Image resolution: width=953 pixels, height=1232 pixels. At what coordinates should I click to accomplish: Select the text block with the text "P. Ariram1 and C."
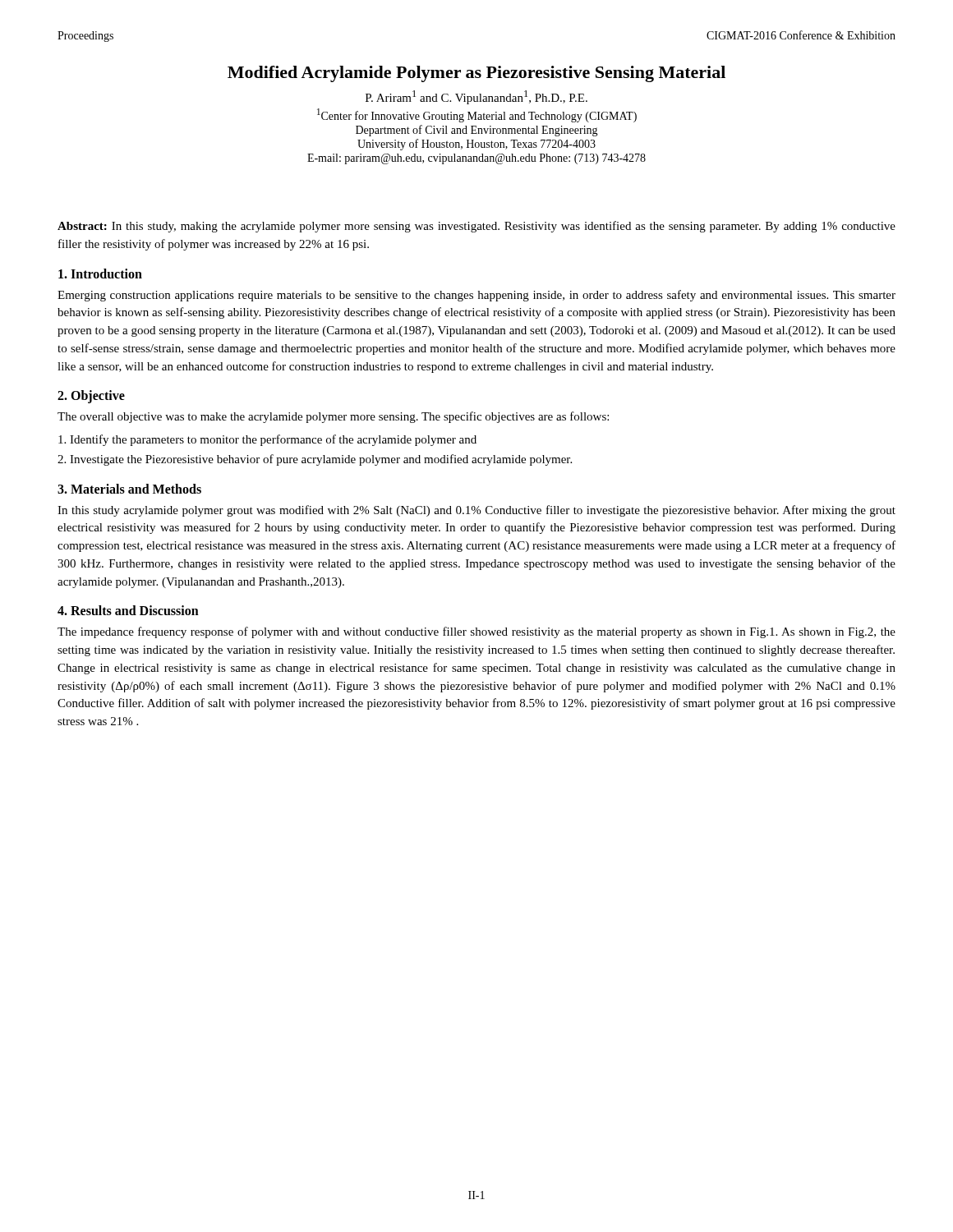[x=476, y=126]
